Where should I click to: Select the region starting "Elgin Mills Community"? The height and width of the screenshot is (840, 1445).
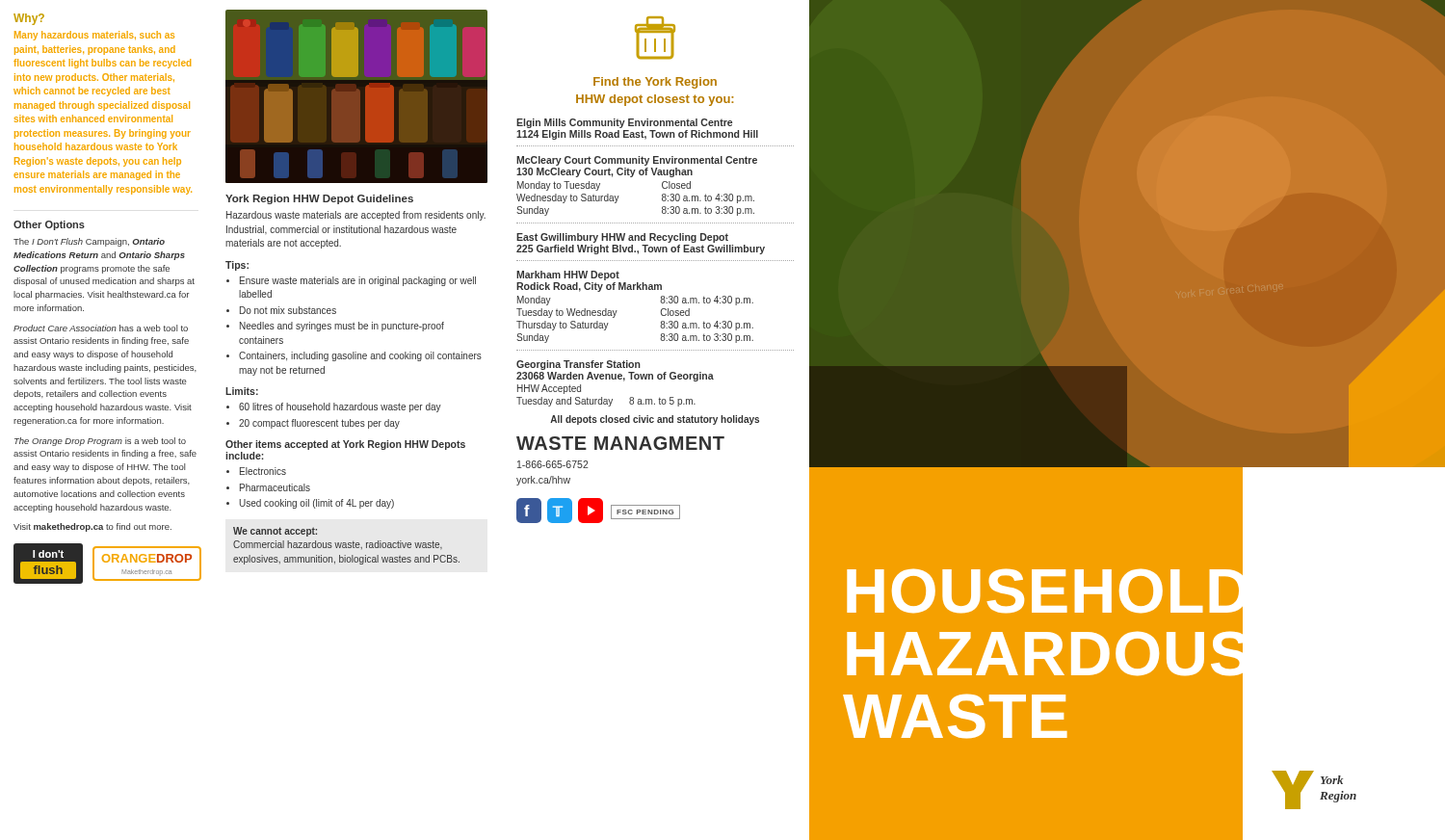click(637, 128)
